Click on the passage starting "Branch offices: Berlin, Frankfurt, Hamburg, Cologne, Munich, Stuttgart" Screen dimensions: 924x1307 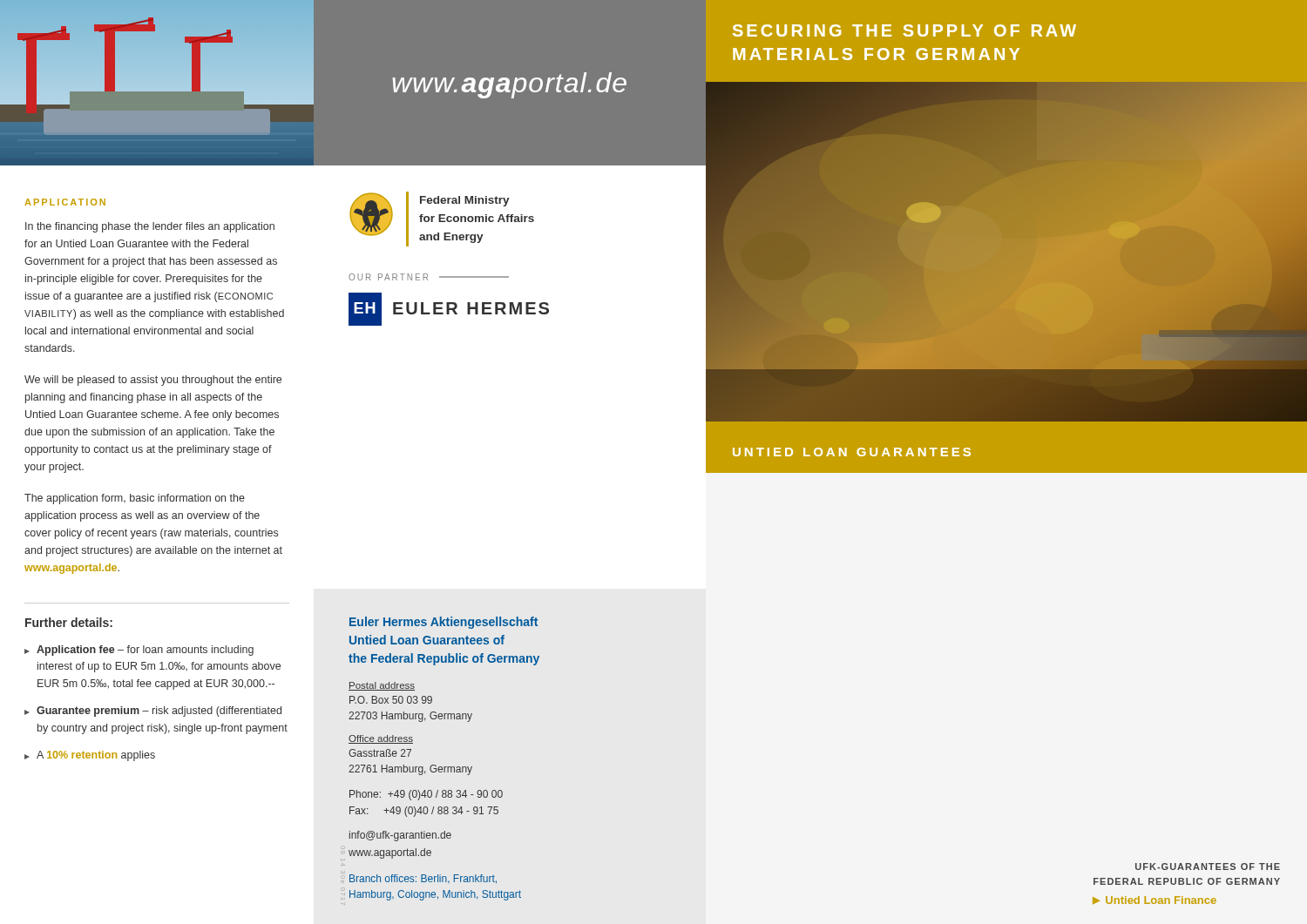pyautogui.click(x=435, y=887)
